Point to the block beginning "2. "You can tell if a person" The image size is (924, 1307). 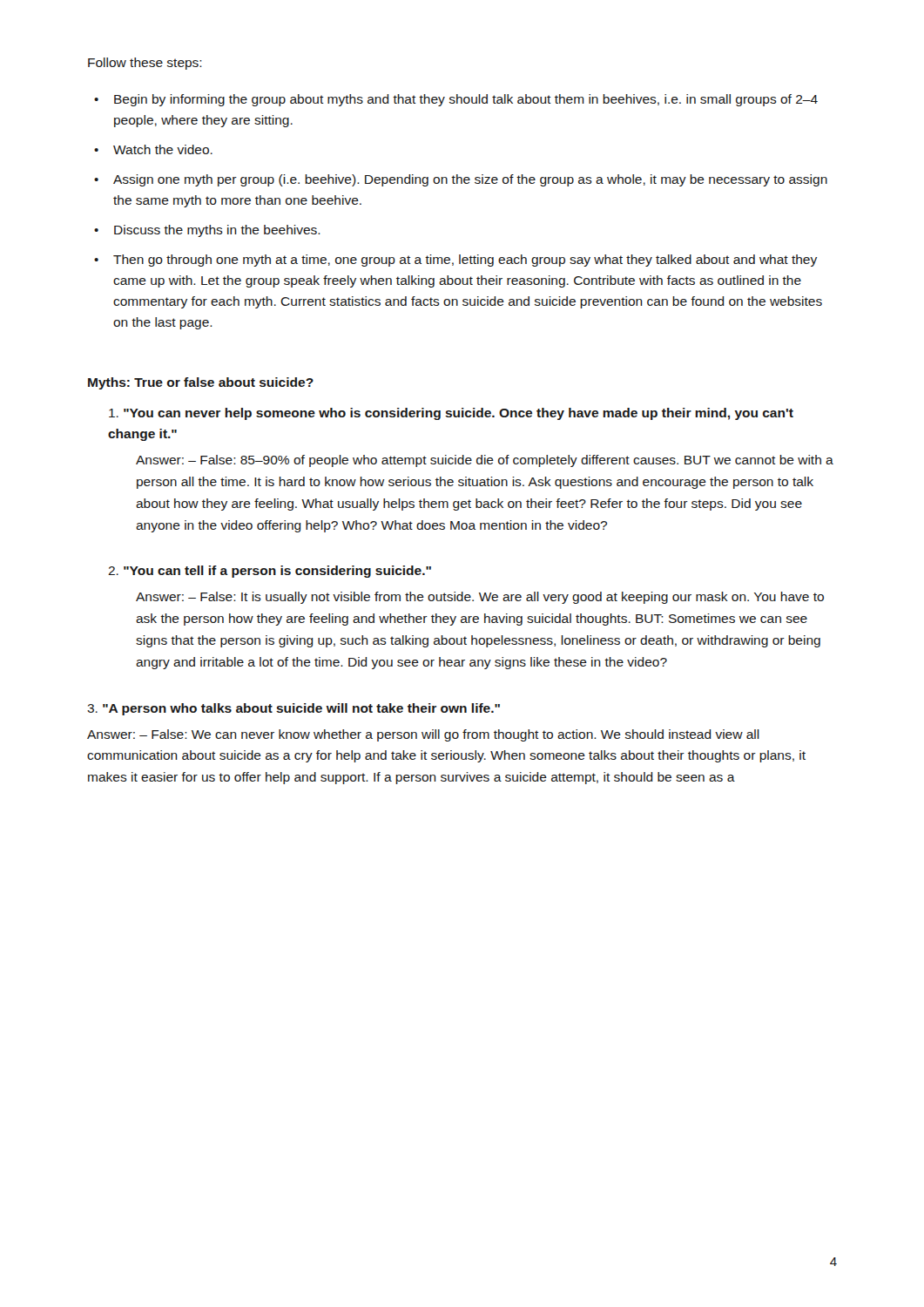(x=472, y=617)
